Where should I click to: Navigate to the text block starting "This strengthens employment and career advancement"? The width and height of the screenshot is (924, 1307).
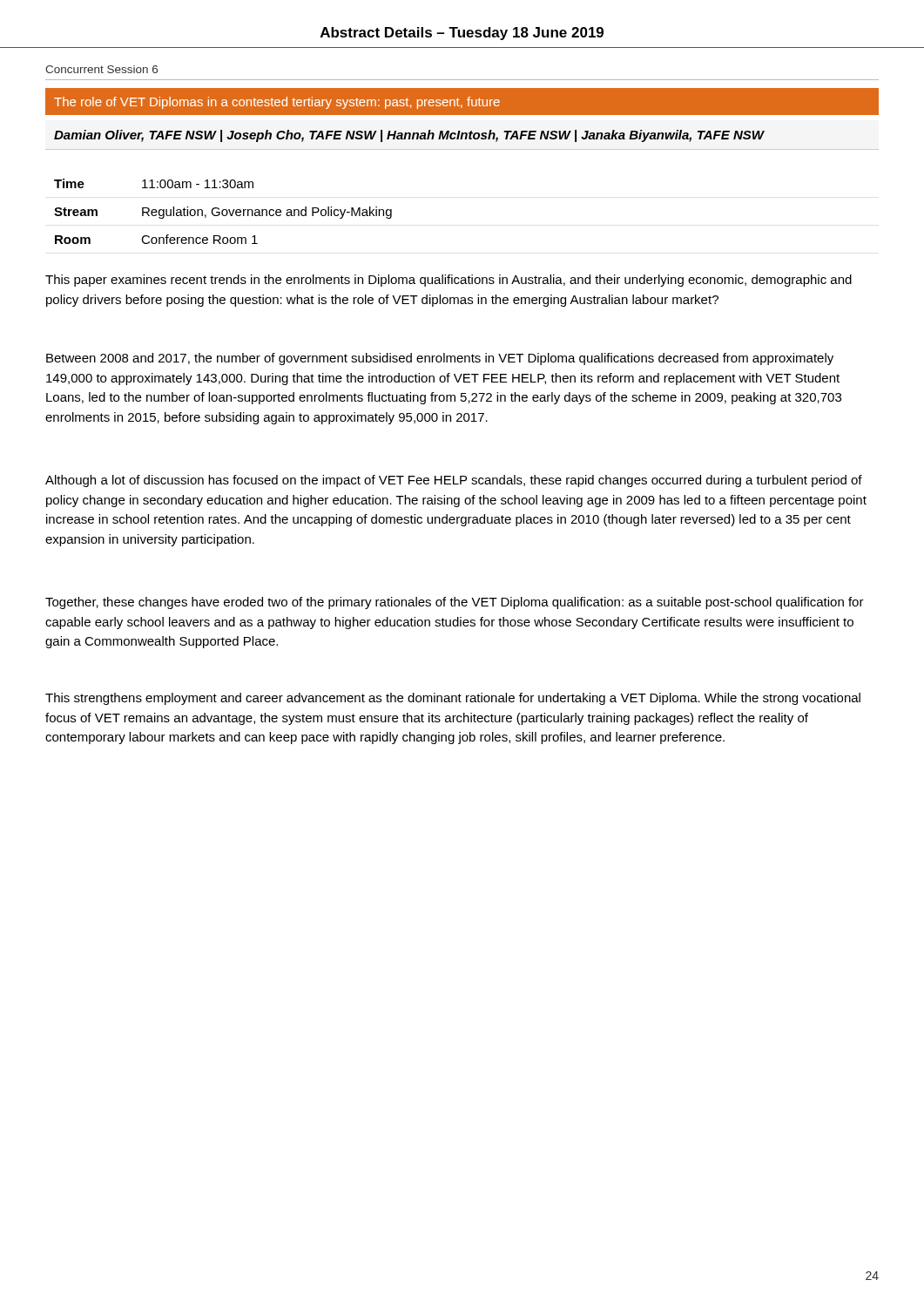coord(453,717)
